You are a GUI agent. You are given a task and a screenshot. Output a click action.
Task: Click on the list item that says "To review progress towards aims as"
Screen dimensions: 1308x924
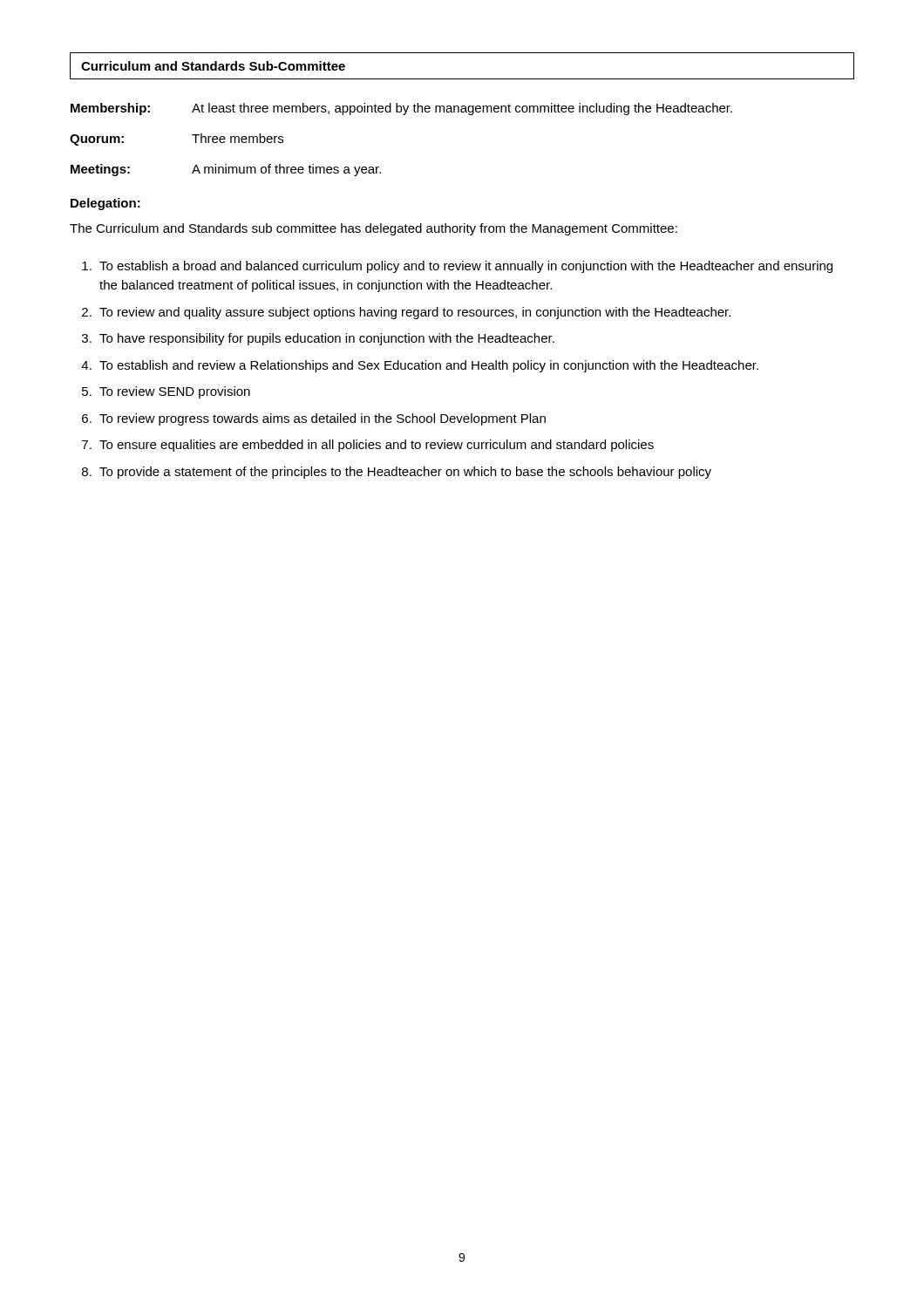tap(323, 418)
